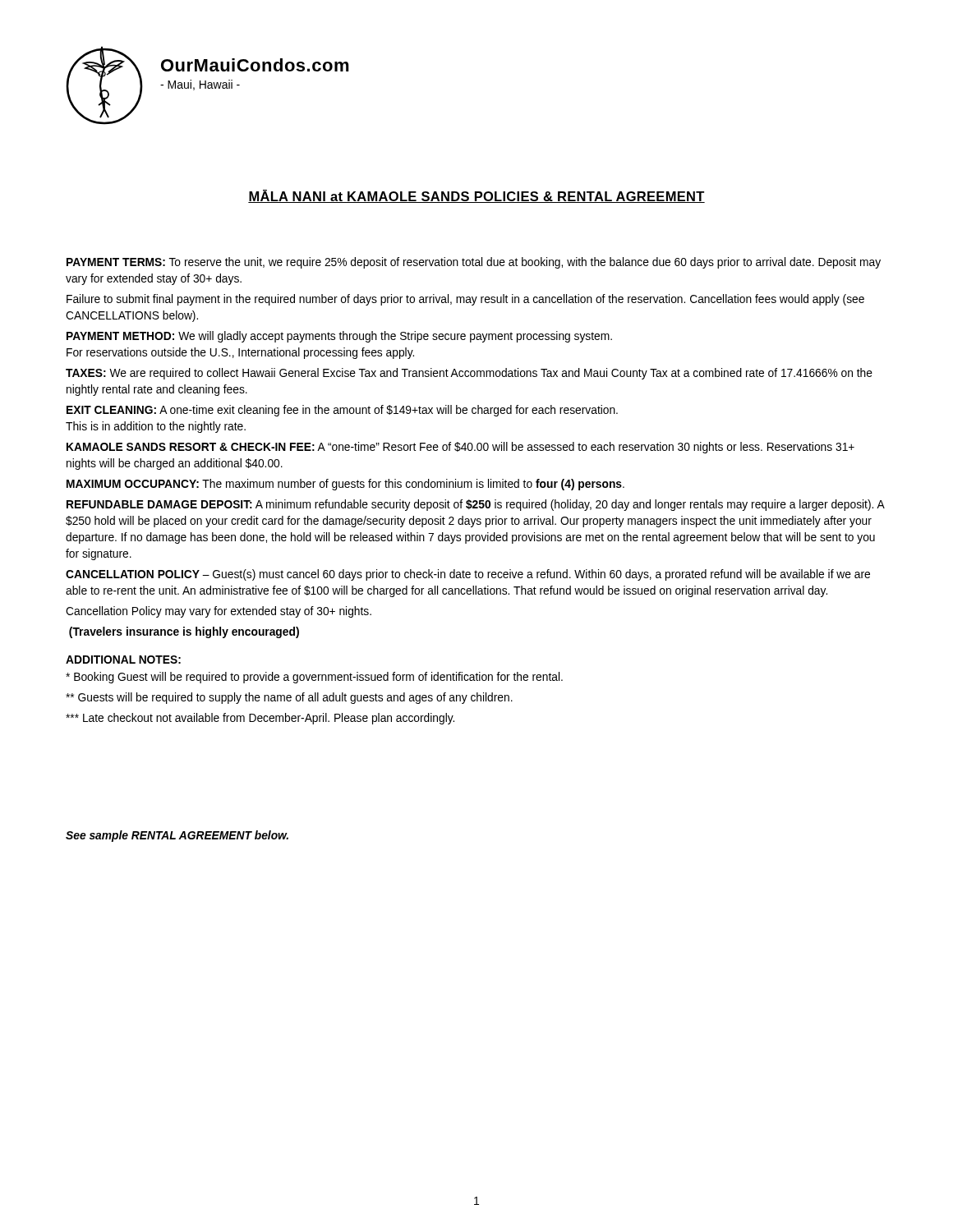The width and height of the screenshot is (953, 1232).
Task: Where is the passage that starts "Failure to submit final payment in"?
Action: [465, 308]
